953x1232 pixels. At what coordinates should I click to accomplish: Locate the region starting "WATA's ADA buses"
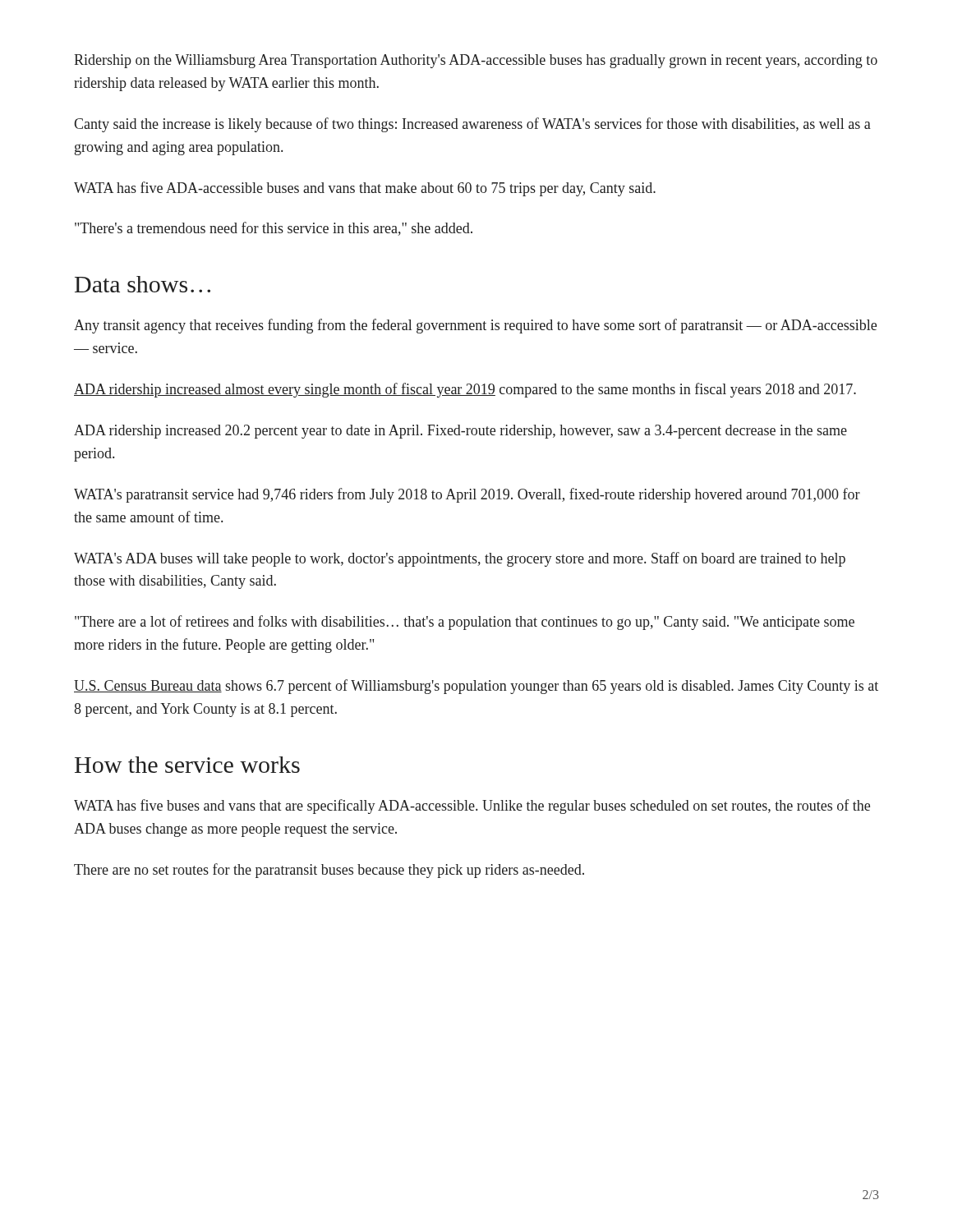coord(460,570)
